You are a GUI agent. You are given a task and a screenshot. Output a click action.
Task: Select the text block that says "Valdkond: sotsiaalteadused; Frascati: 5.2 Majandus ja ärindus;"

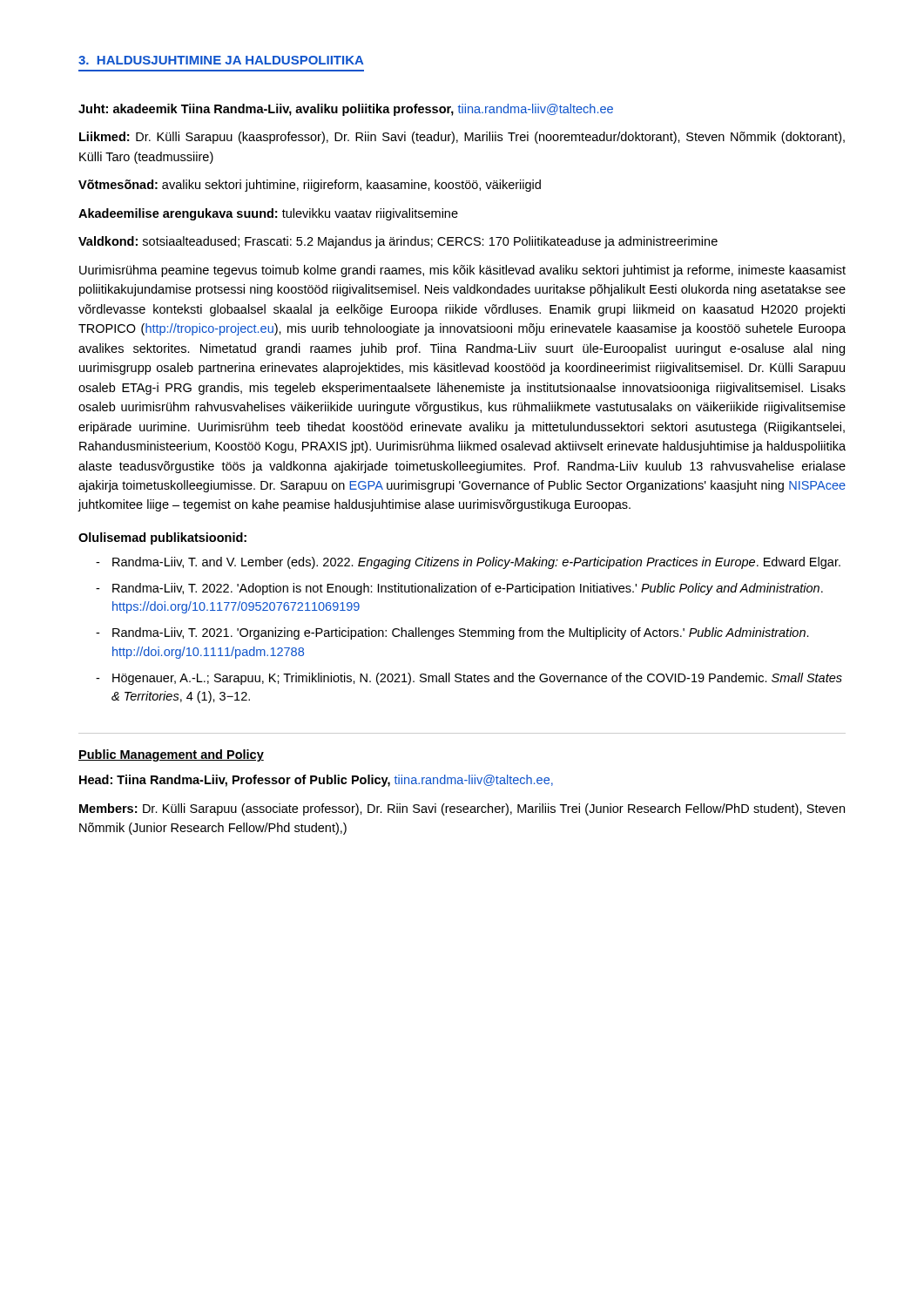tap(398, 242)
